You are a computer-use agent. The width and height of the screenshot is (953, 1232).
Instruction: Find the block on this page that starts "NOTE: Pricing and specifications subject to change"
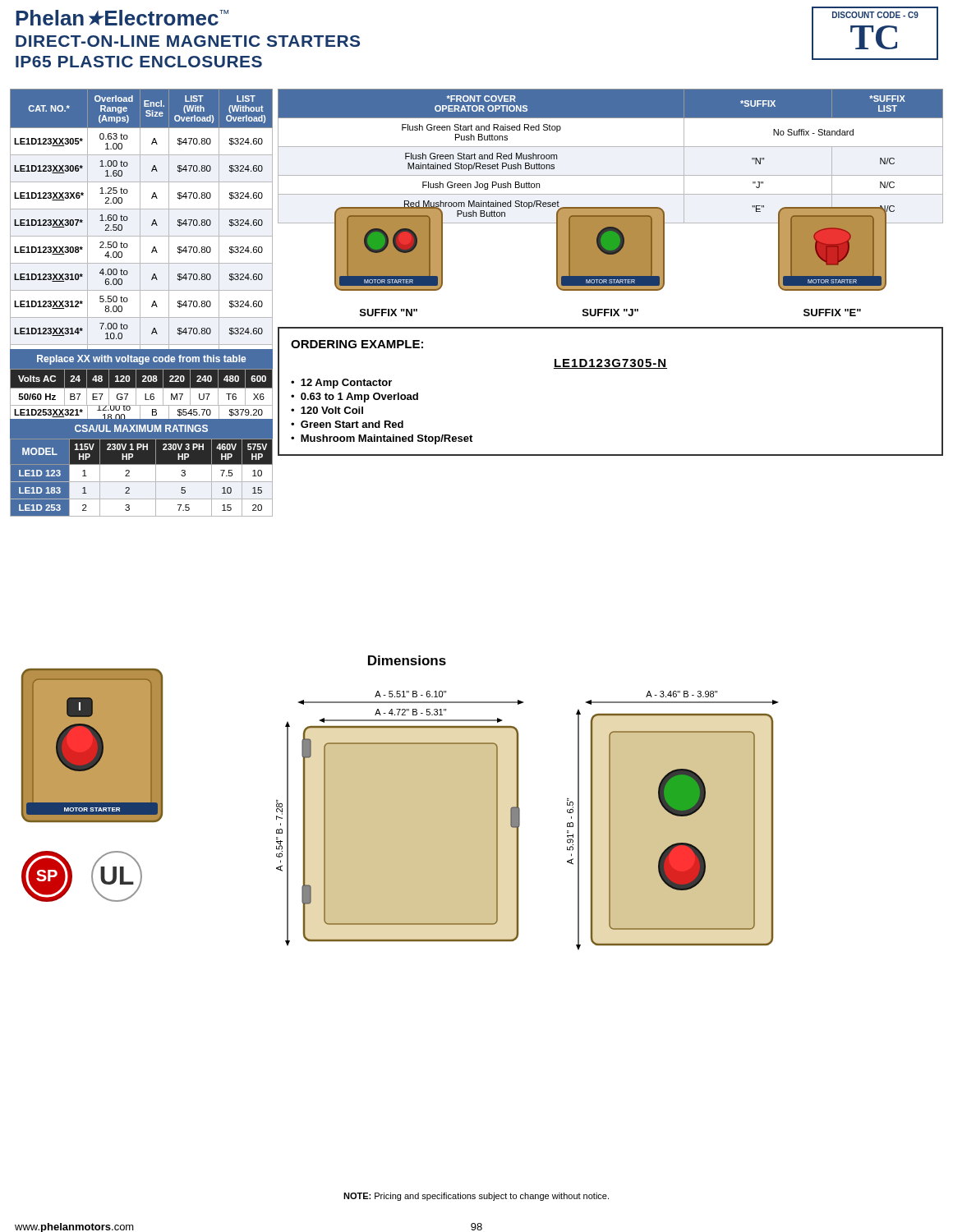[x=476, y=1196]
